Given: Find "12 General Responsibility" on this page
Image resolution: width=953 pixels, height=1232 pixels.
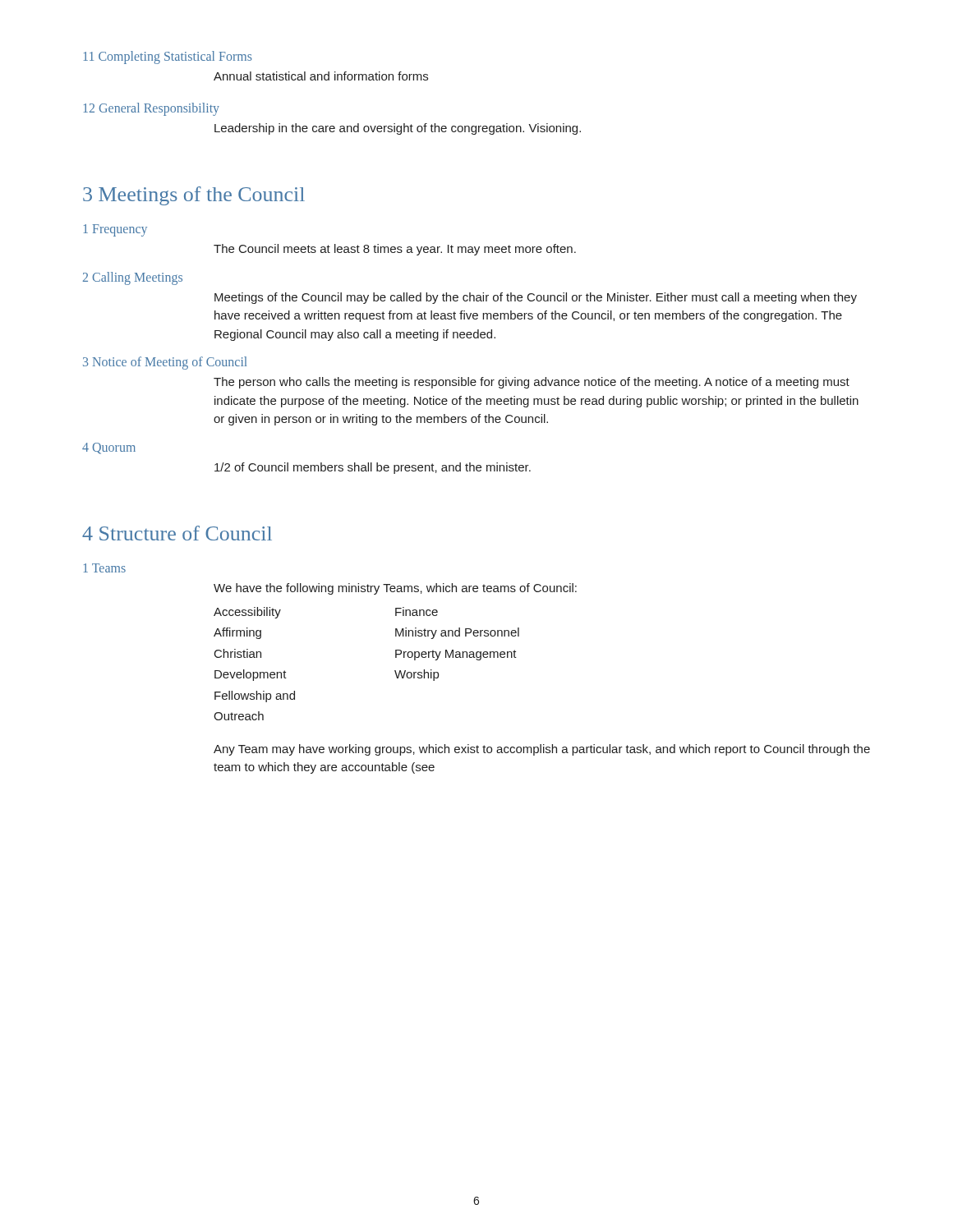Looking at the screenshot, I should point(151,108).
